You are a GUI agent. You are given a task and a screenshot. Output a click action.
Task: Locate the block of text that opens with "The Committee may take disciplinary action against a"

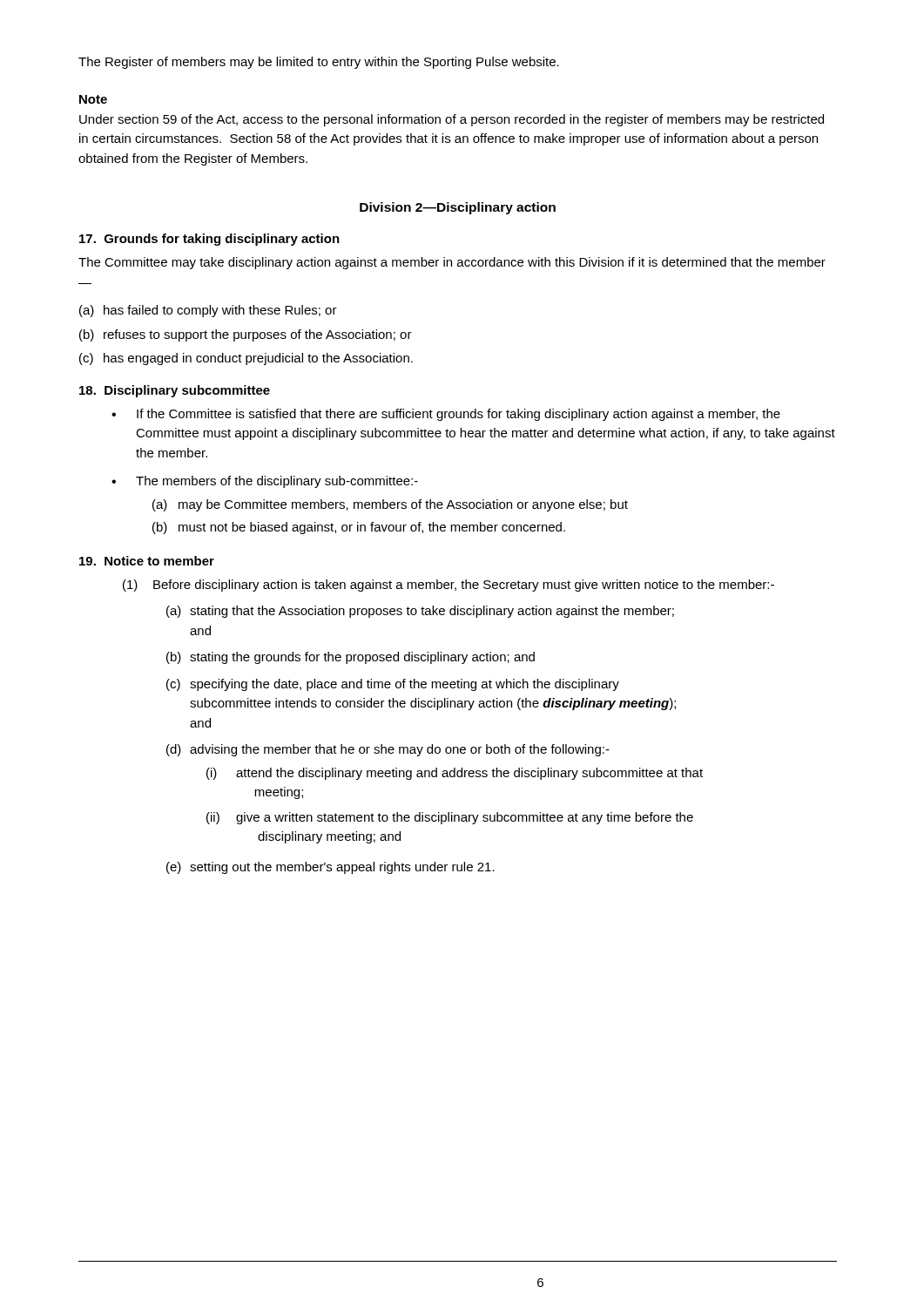pos(452,272)
